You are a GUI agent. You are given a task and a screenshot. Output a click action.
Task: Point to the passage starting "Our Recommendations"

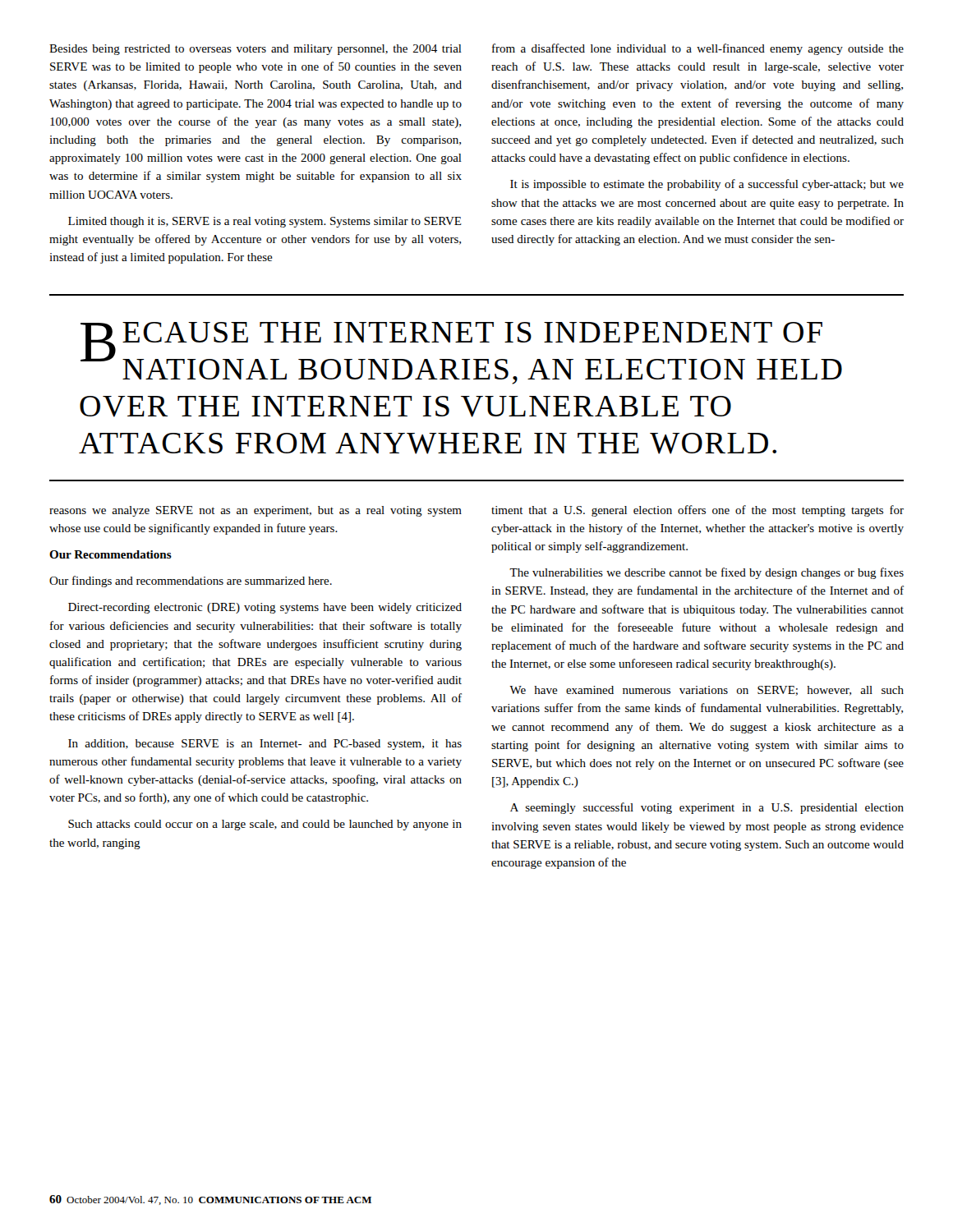(110, 554)
